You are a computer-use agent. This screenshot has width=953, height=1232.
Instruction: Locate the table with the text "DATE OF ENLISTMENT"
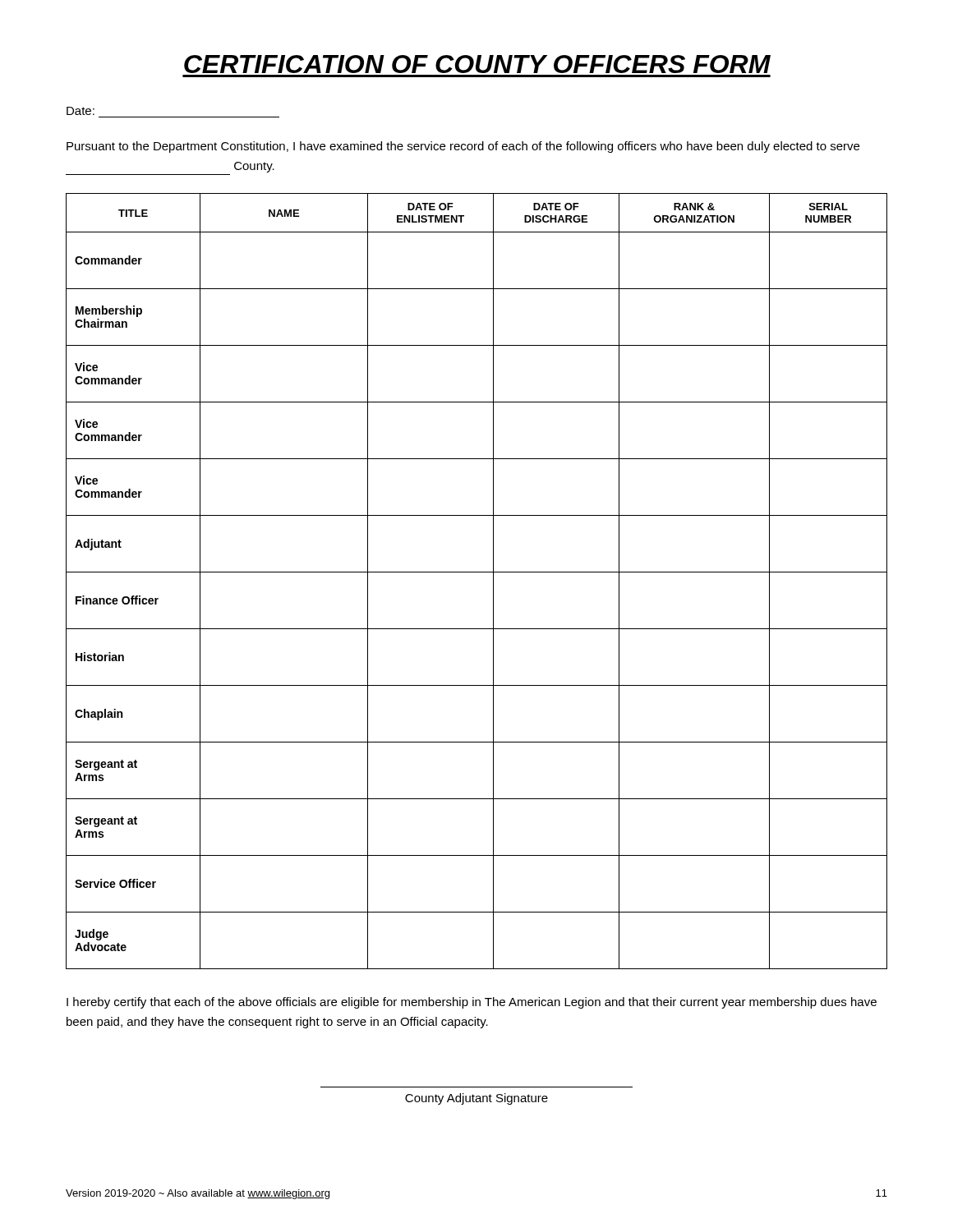pos(476,581)
